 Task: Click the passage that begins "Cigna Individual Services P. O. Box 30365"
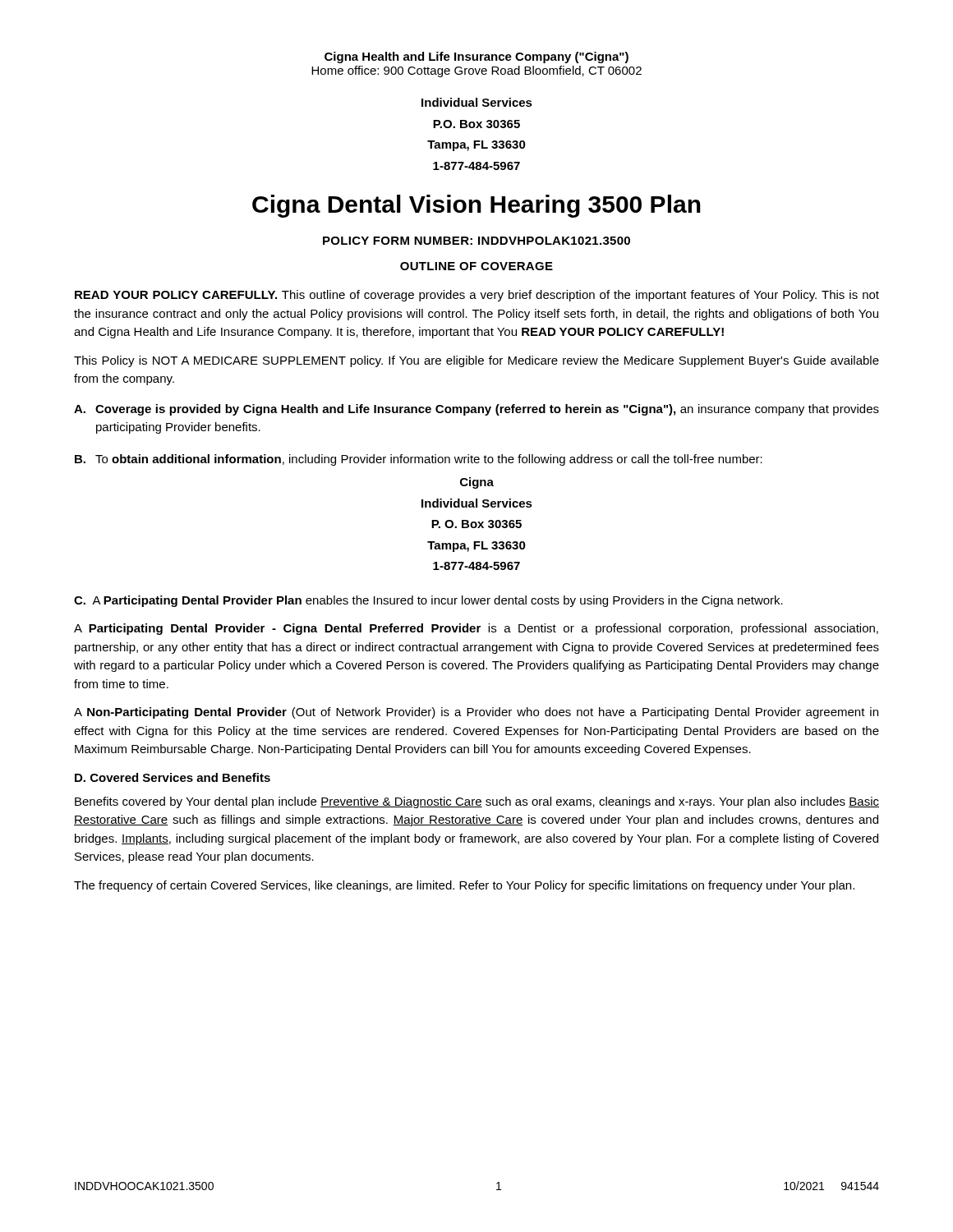tap(476, 524)
